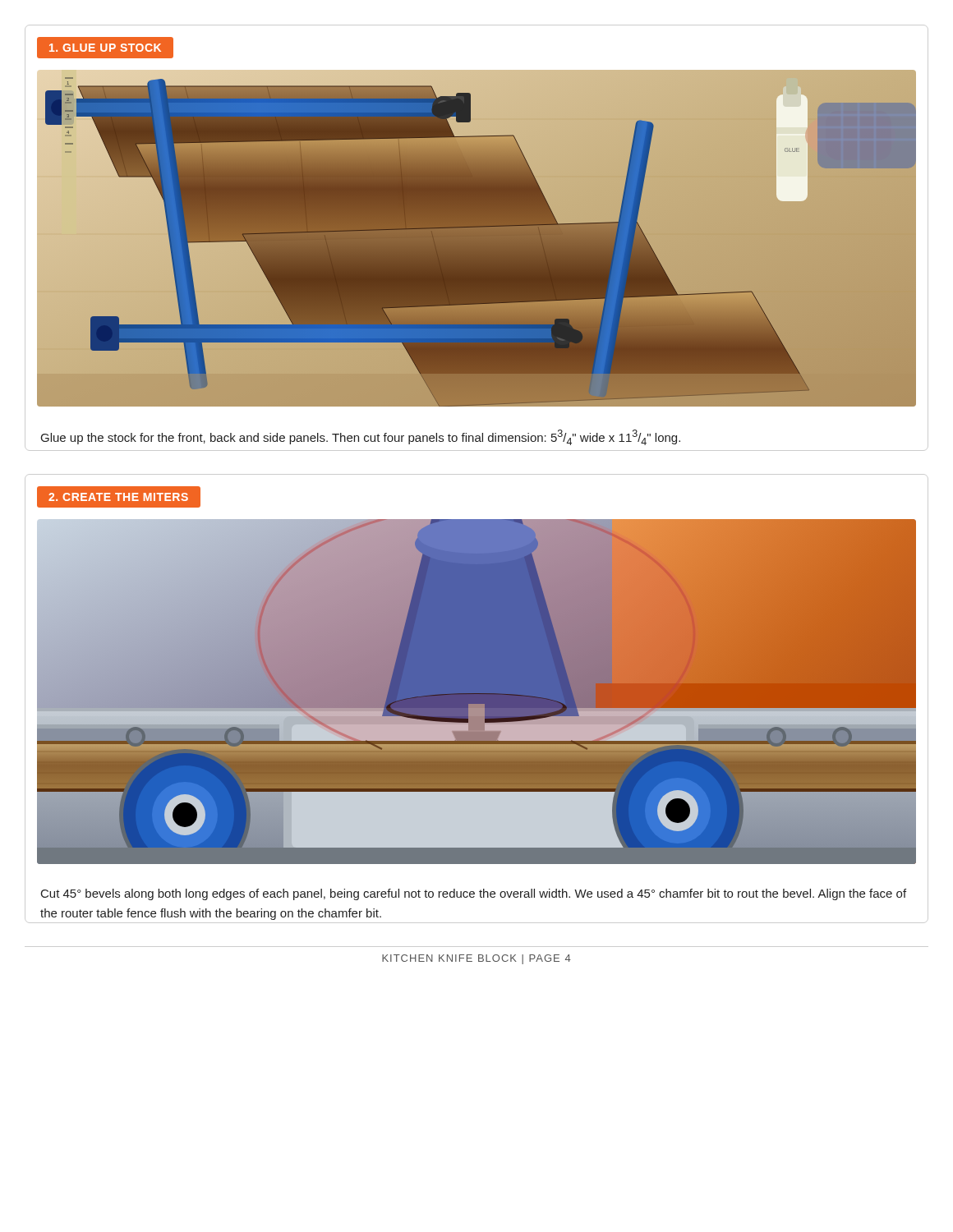This screenshot has width=953, height=1232.
Task: Select the caption containing "Cut 45° bevels along both long edges of"
Action: click(x=473, y=903)
